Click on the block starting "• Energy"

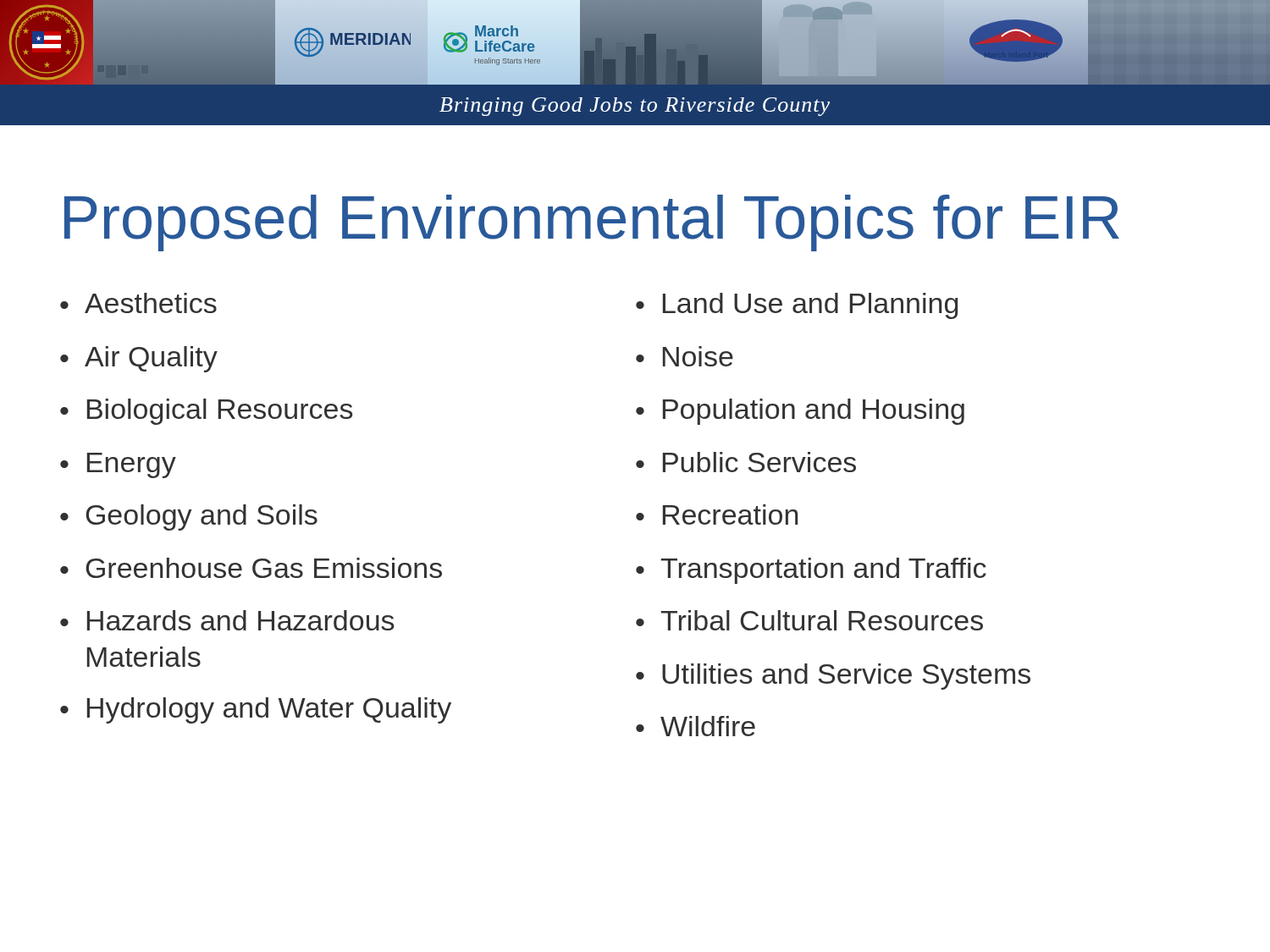[118, 463]
